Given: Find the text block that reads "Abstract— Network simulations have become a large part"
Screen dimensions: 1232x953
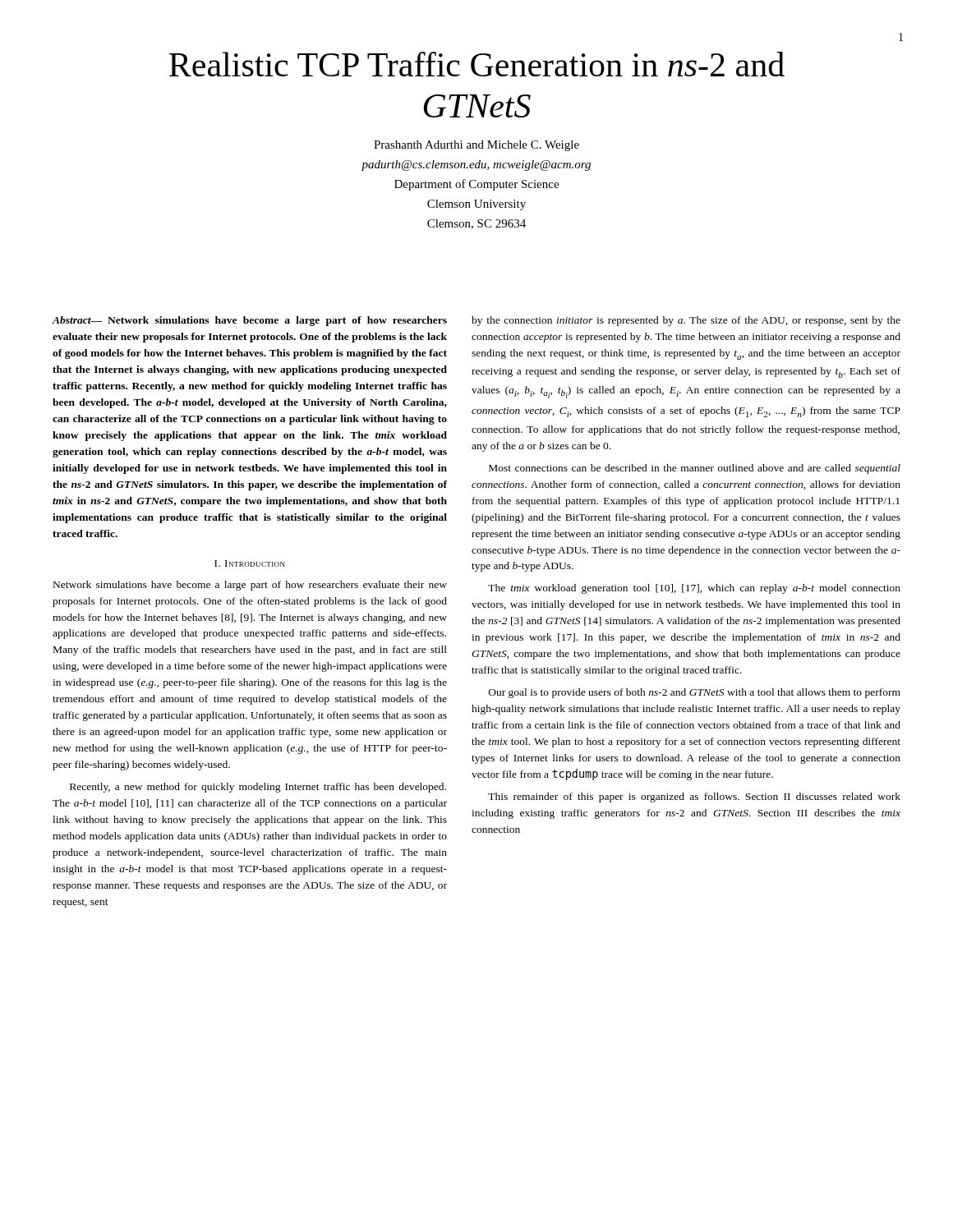Looking at the screenshot, I should point(250,427).
